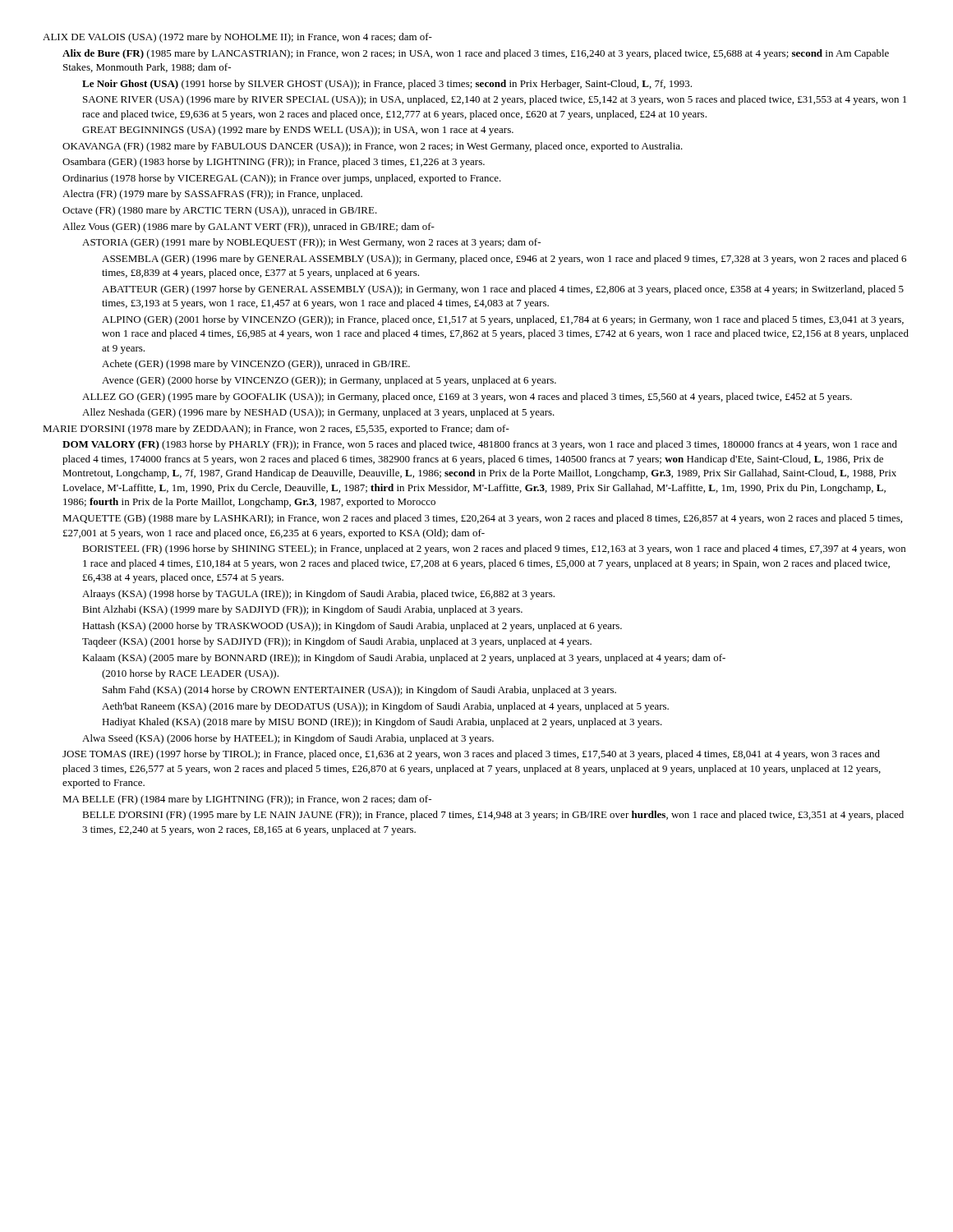Point to the block beginning "ALPINO (GER) (2001"

506,334
